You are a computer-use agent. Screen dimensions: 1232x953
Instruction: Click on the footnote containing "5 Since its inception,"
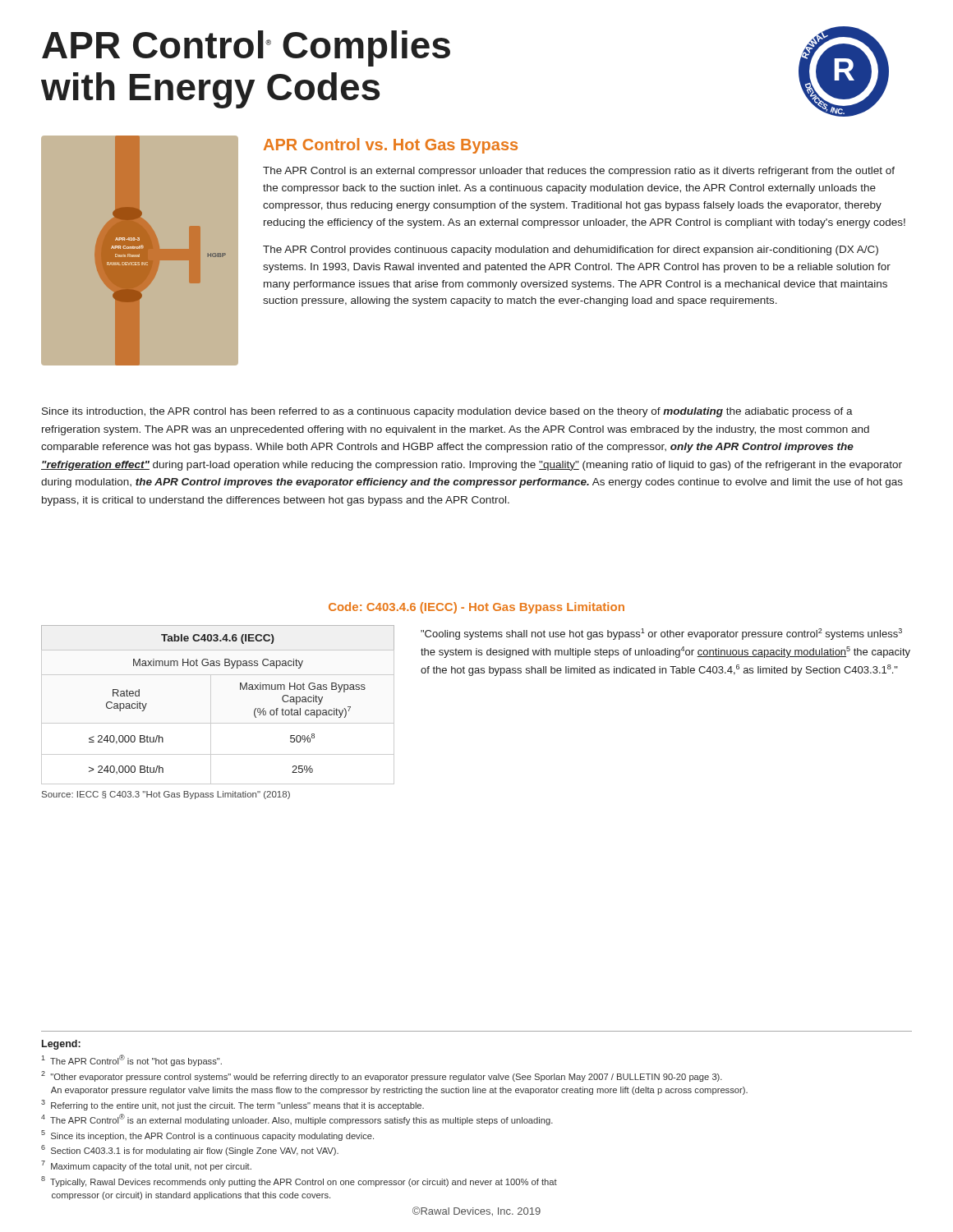click(x=208, y=1134)
